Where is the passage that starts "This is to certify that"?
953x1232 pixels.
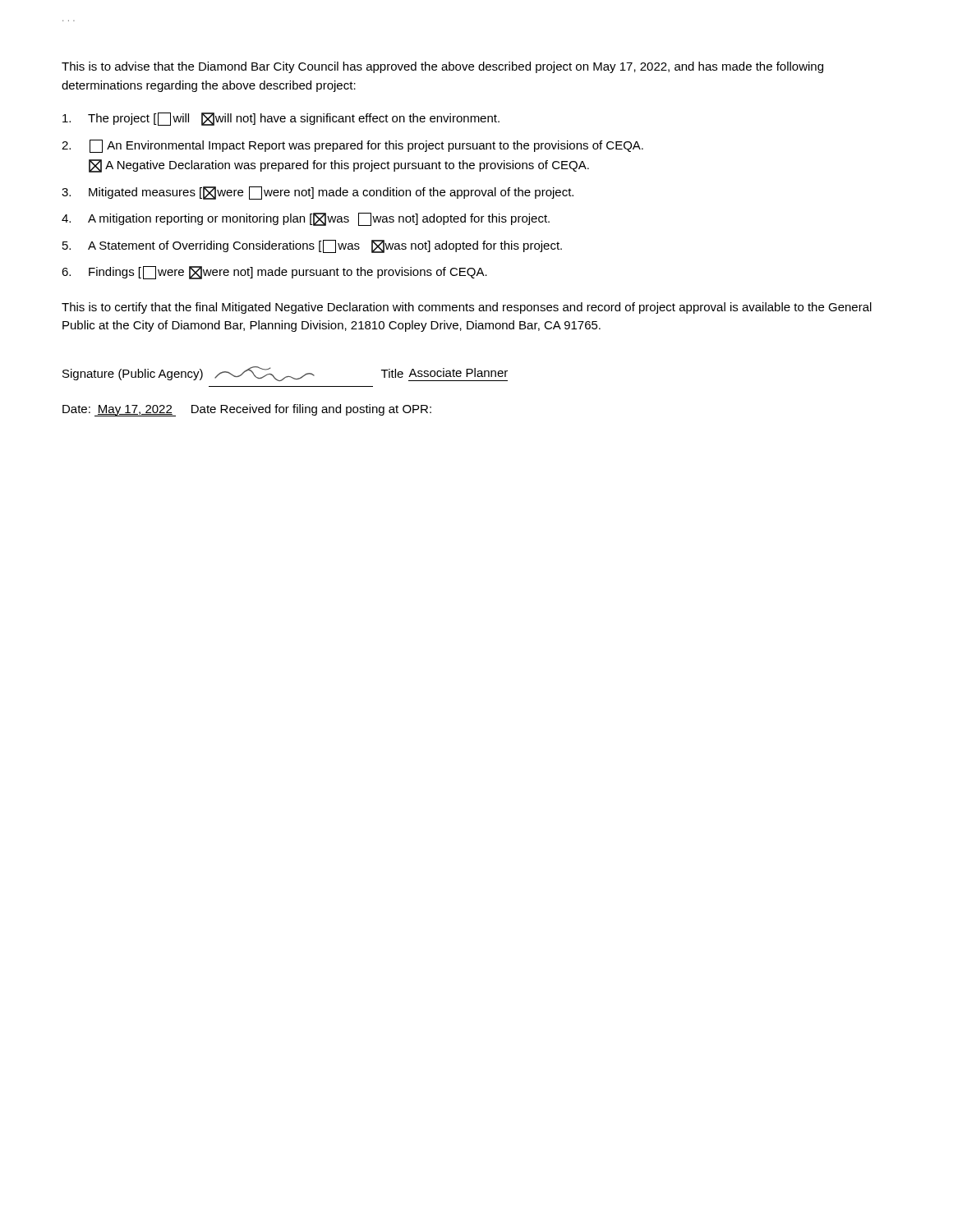476,316
